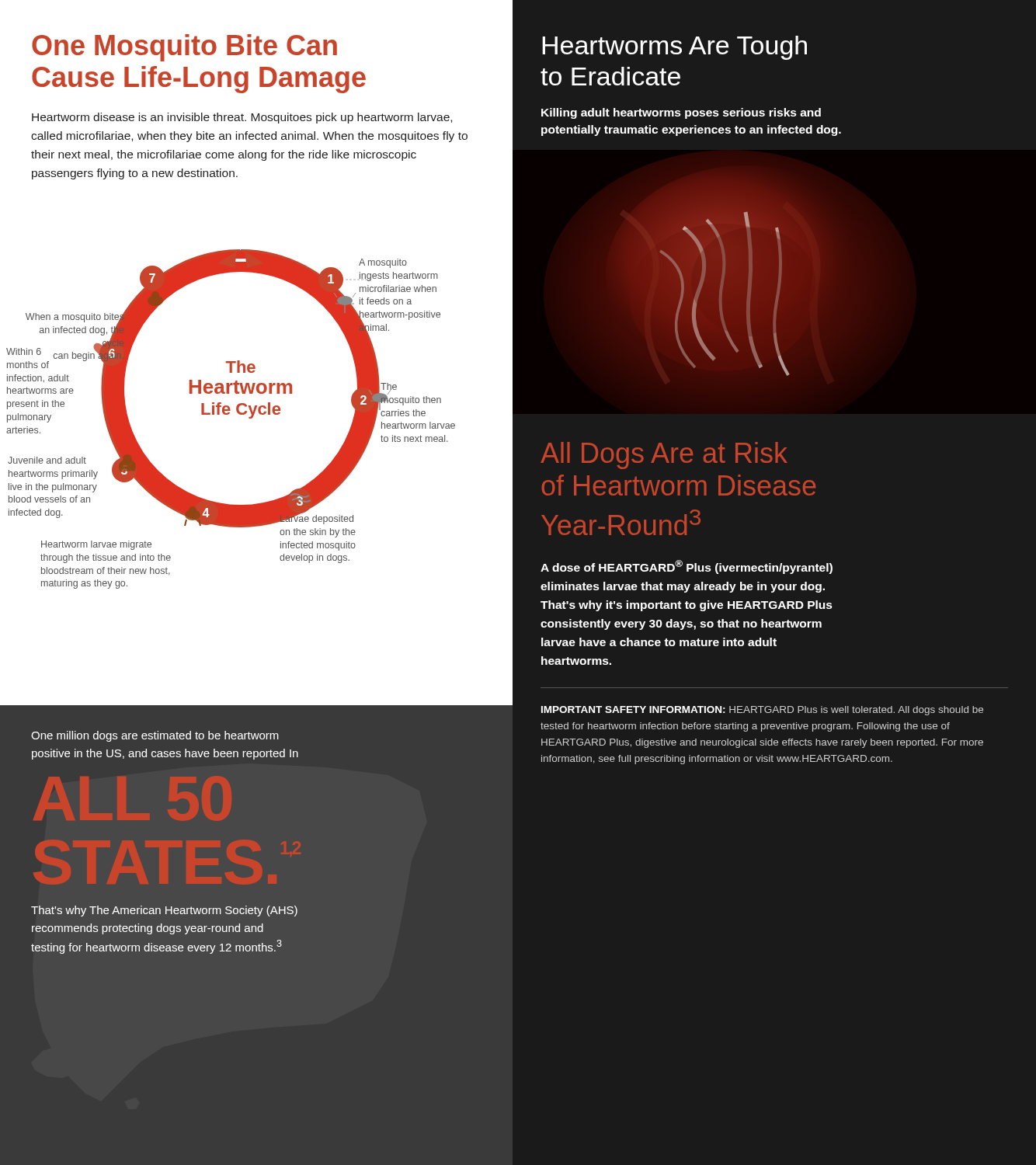
Task: Navigate to the region starting "One Mosquito Bite"
Action: pyautogui.click(x=256, y=62)
